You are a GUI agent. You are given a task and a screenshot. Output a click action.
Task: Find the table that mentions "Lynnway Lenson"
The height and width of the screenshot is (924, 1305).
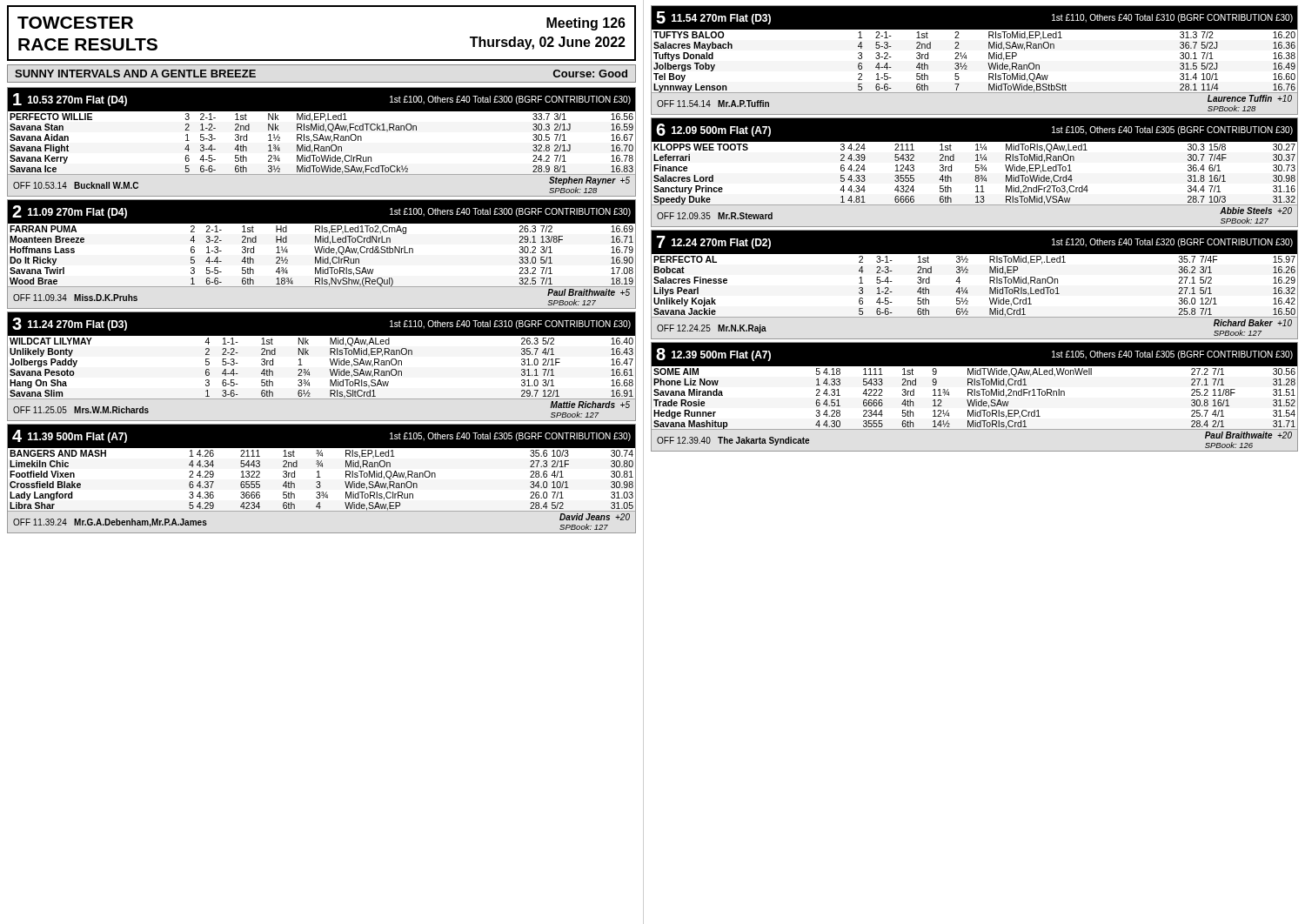pyautogui.click(x=974, y=60)
